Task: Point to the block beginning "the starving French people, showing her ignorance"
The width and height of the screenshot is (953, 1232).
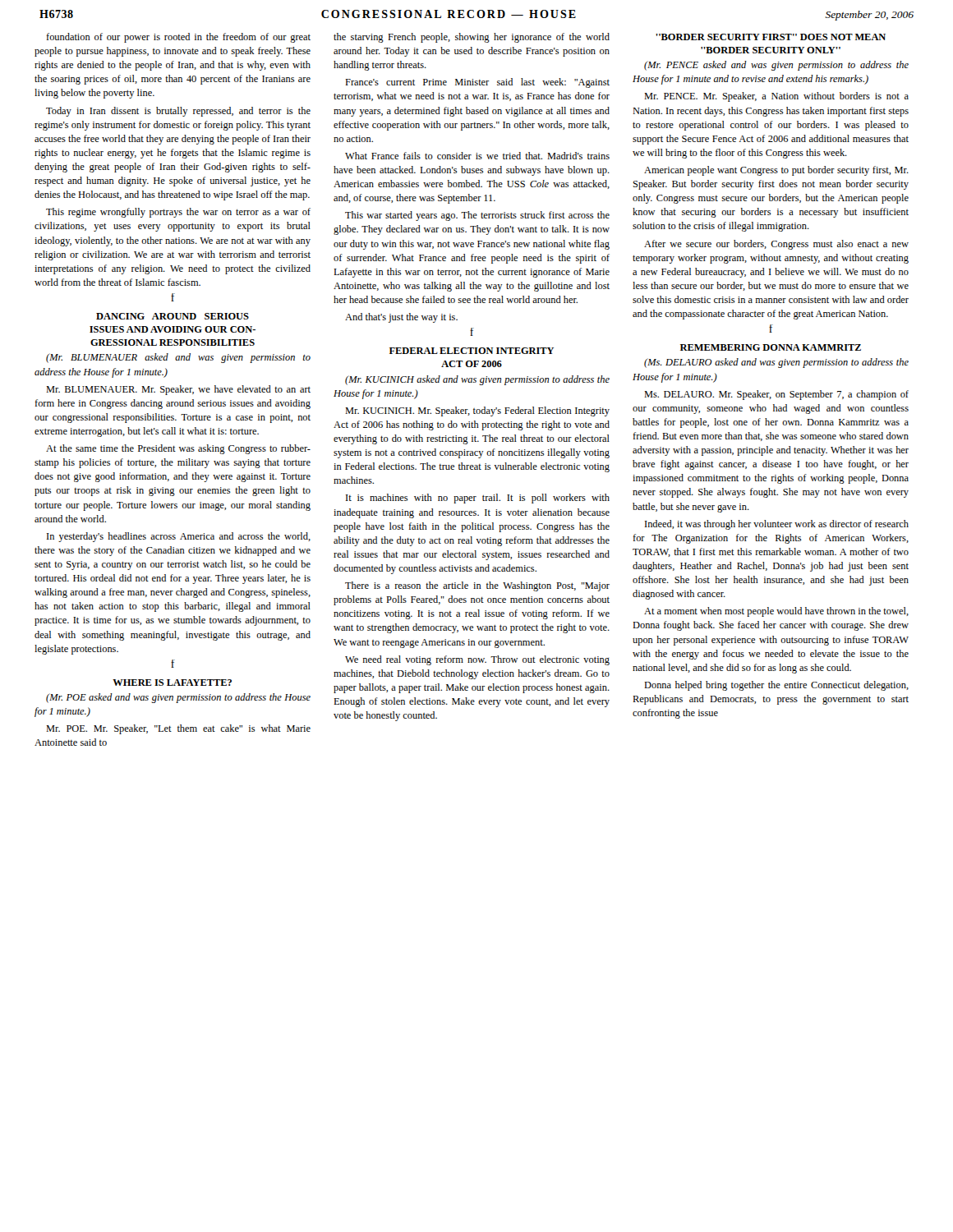Action: point(472,178)
